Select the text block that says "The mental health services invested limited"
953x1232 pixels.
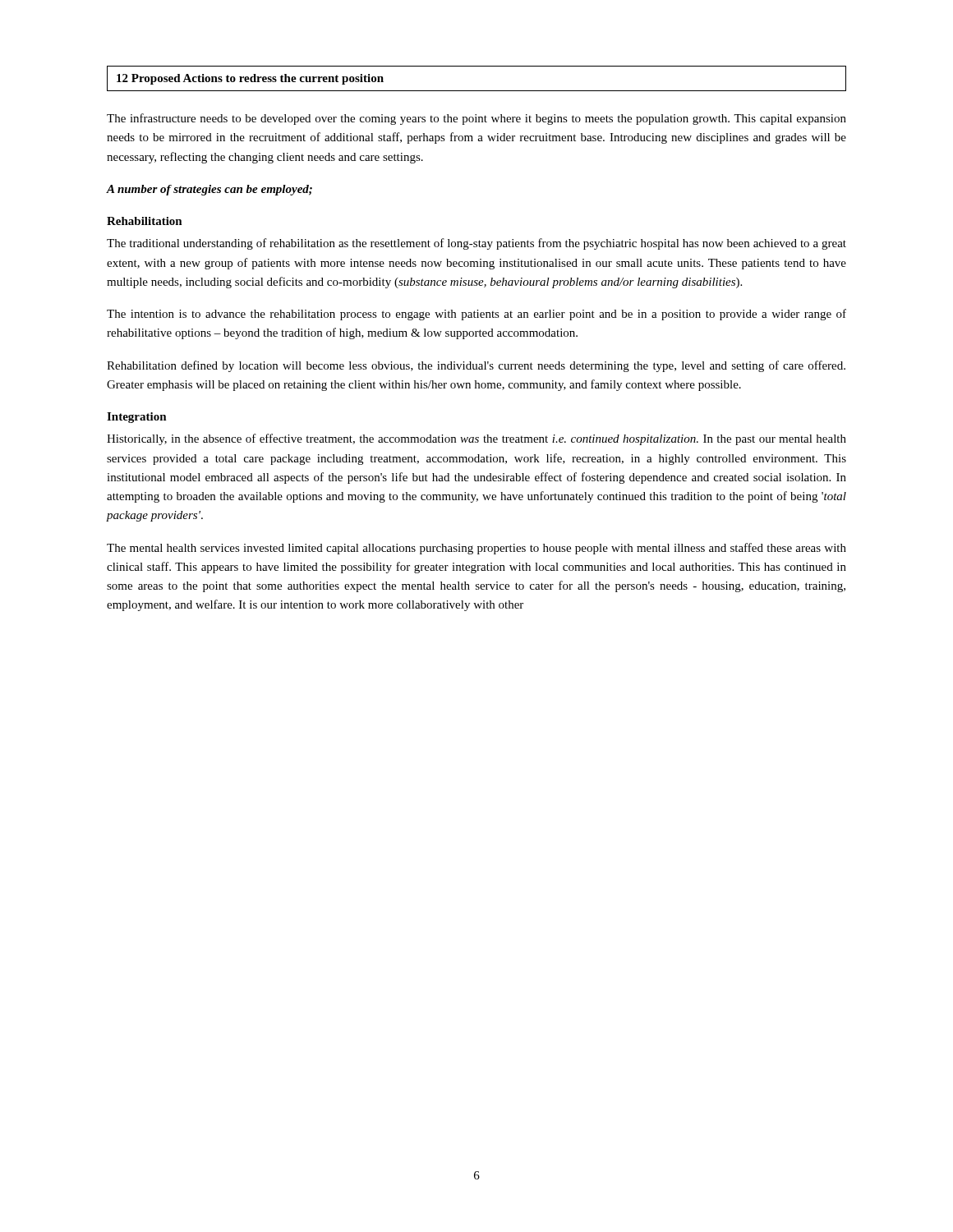coord(476,576)
